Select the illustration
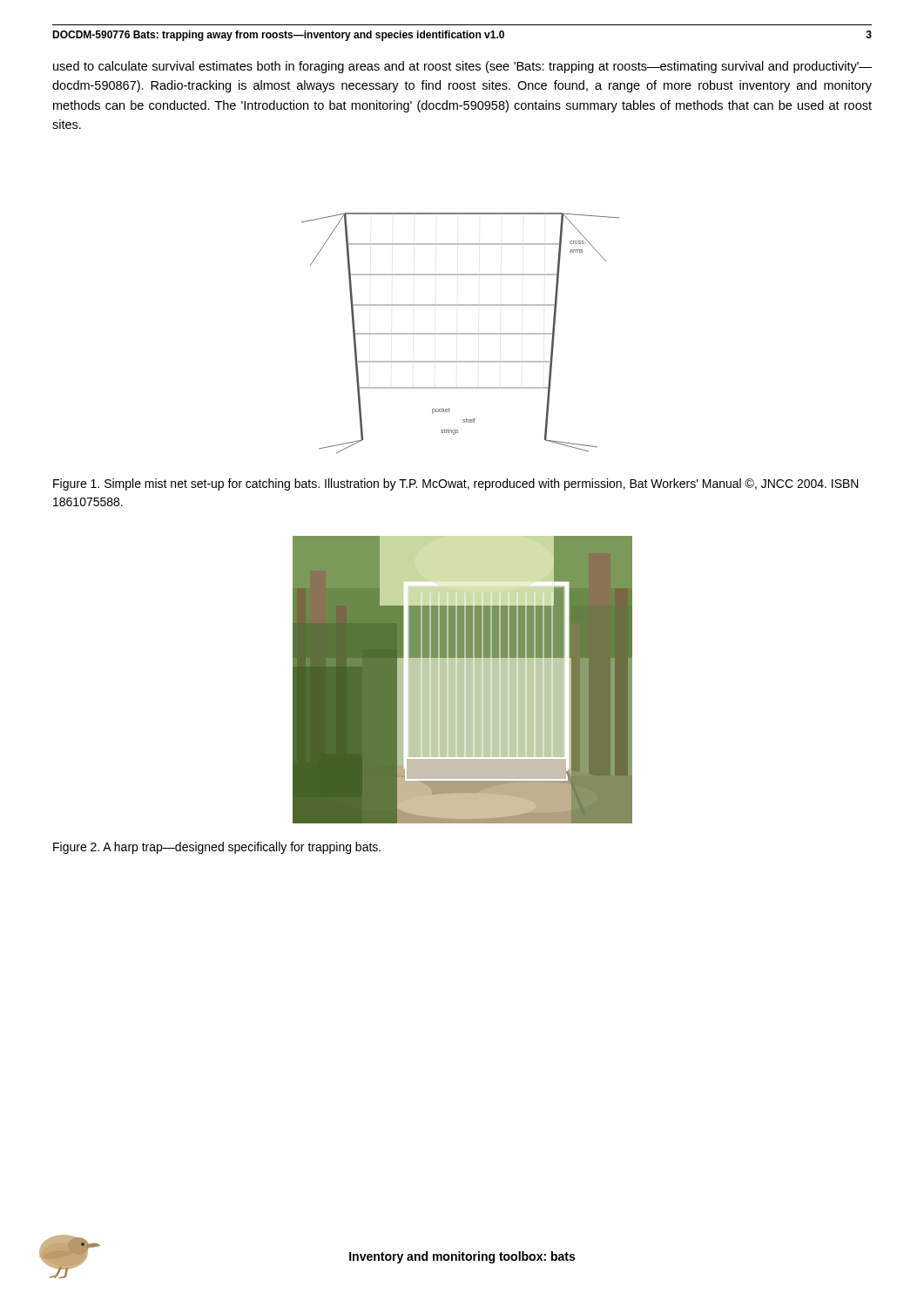The image size is (924, 1307). pos(462,327)
